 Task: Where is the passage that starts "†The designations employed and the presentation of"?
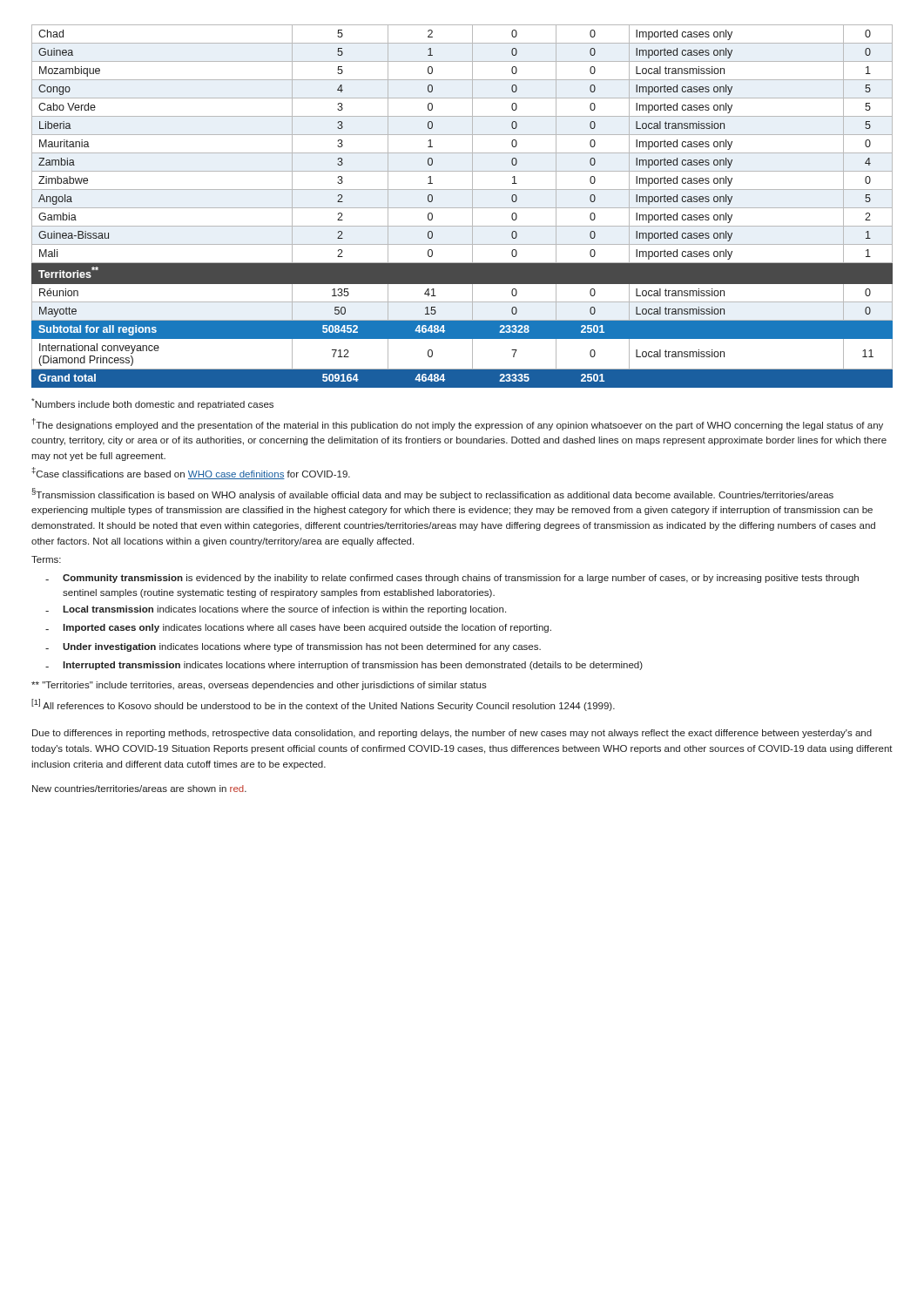[462, 449]
